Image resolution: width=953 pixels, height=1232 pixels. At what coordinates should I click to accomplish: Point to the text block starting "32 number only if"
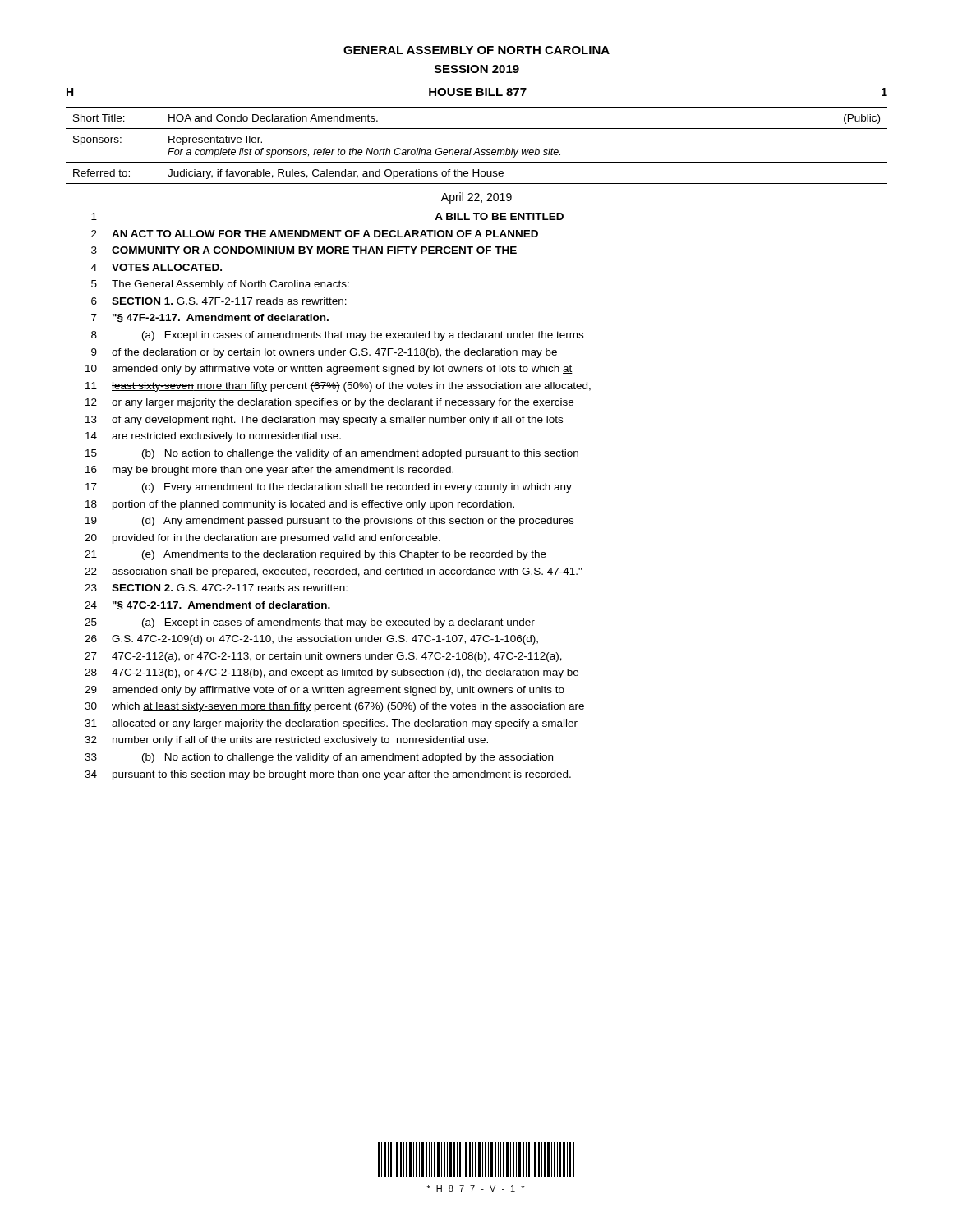tap(476, 740)
